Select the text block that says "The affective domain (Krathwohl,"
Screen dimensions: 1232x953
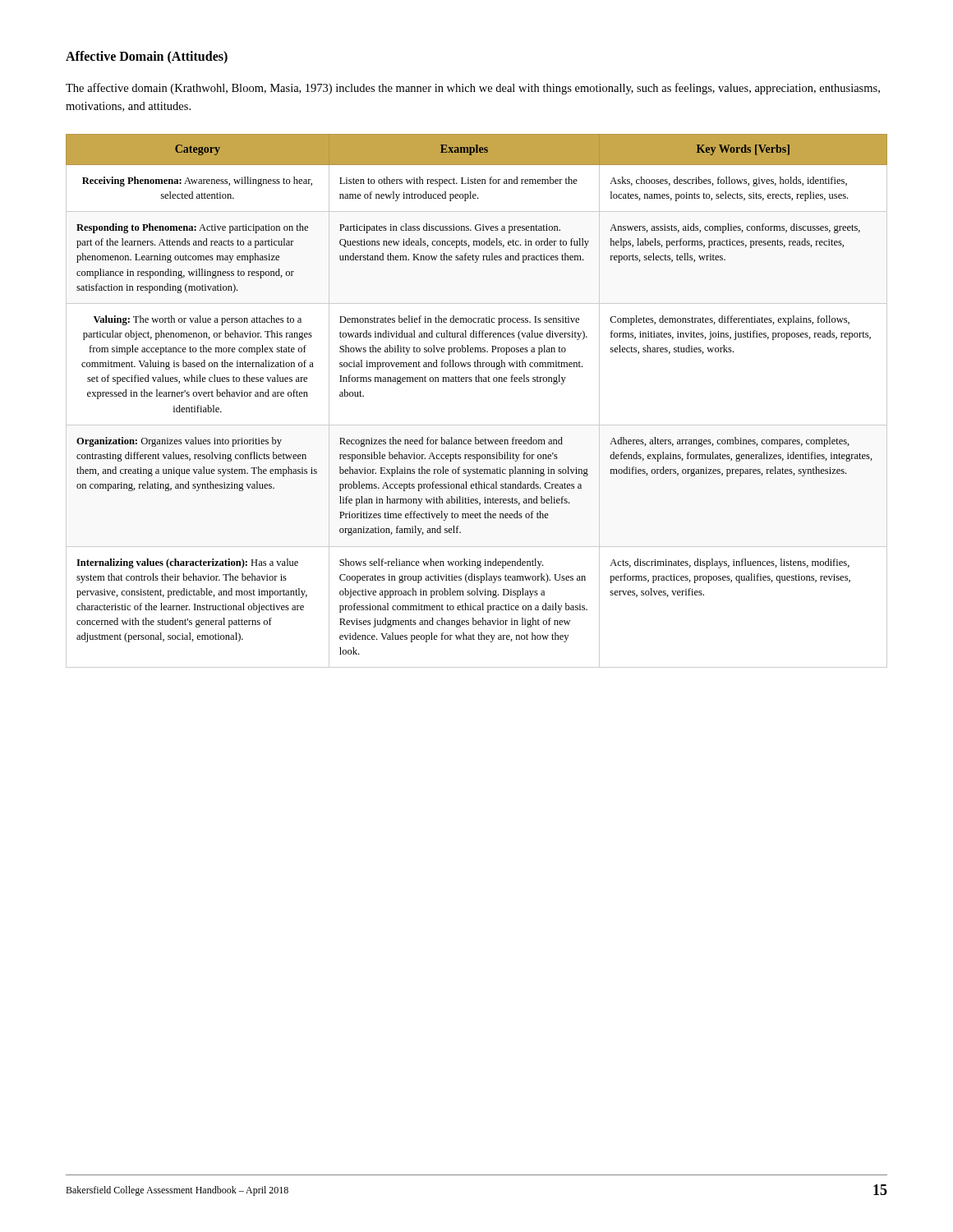pyautogui.click(x=473, y=97)
